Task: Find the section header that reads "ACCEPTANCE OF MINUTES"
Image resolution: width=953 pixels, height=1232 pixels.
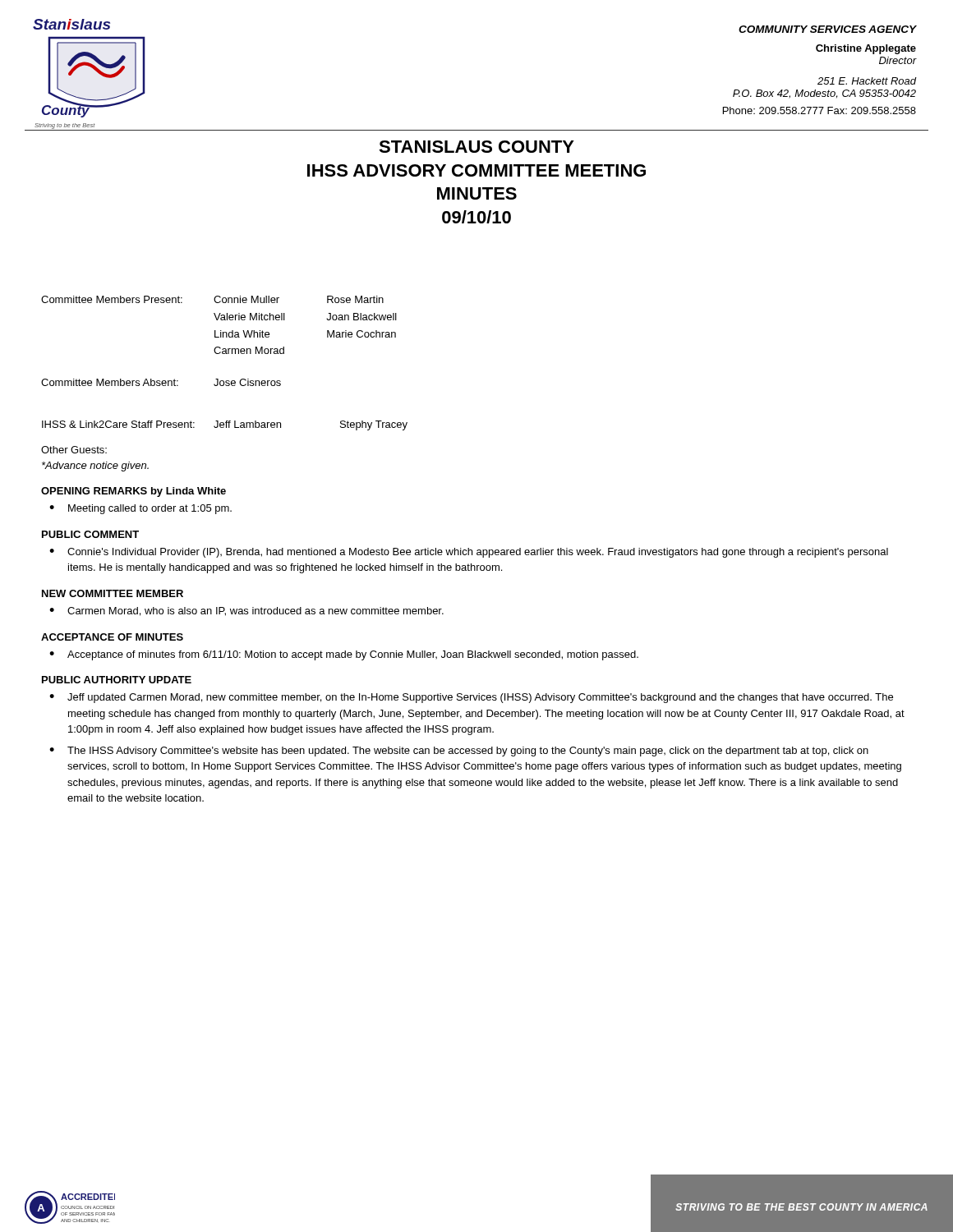Action: [x=112, y=637]
